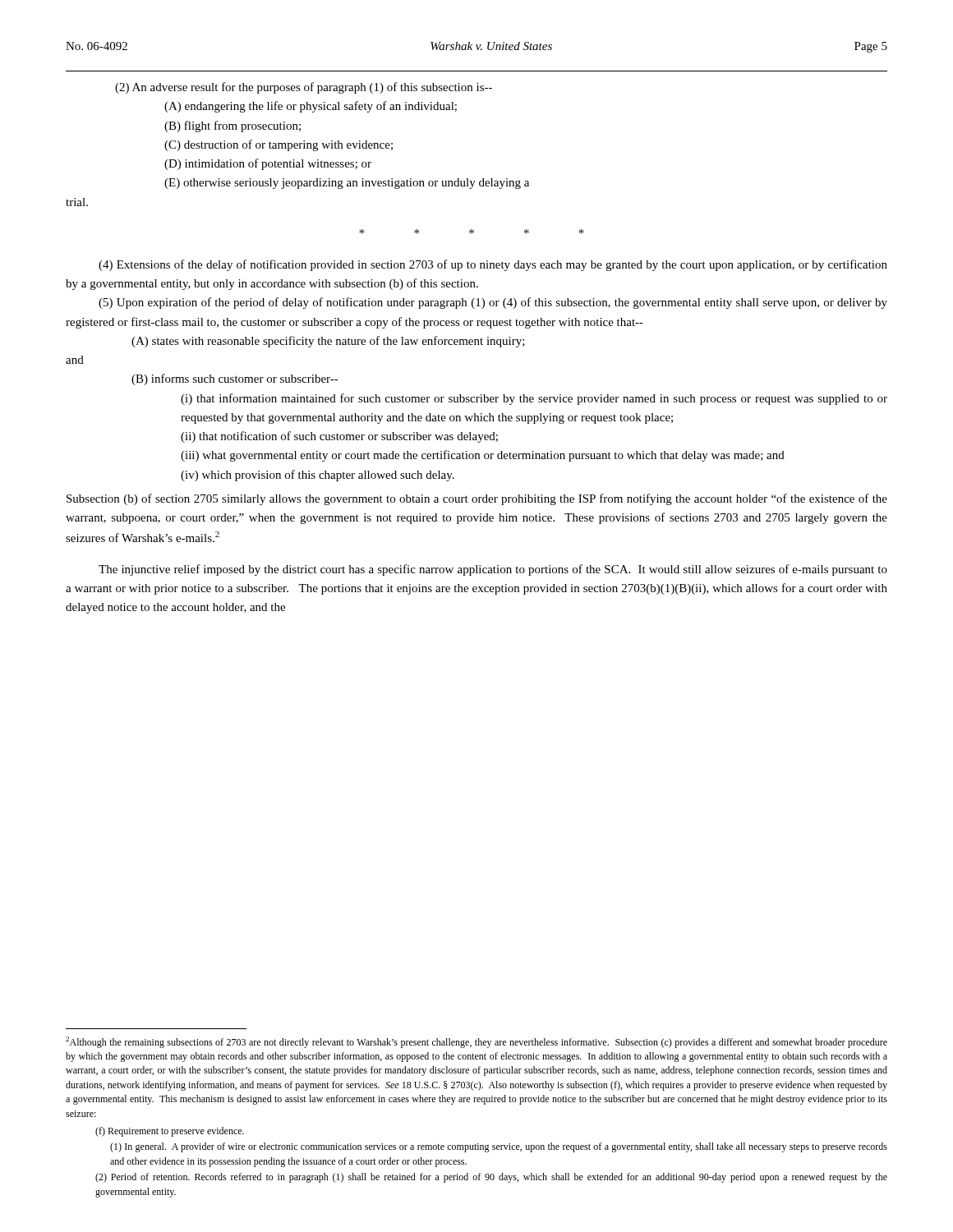Click on the block starting "(iv) which provision"
953x1232 pixels.
(318, 474)
